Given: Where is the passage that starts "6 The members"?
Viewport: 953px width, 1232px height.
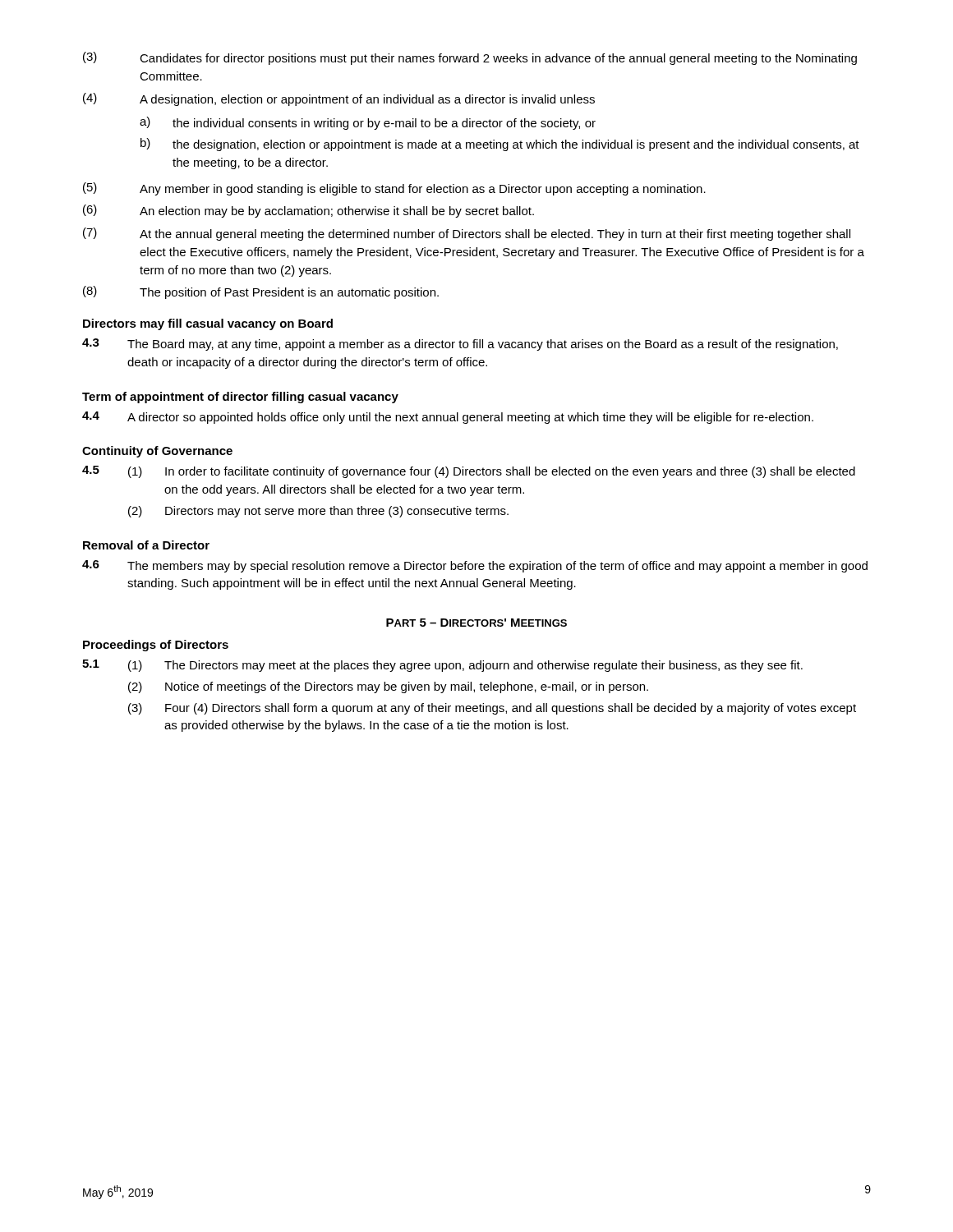Looking at the screenshot, I should (x=476, y=574).
